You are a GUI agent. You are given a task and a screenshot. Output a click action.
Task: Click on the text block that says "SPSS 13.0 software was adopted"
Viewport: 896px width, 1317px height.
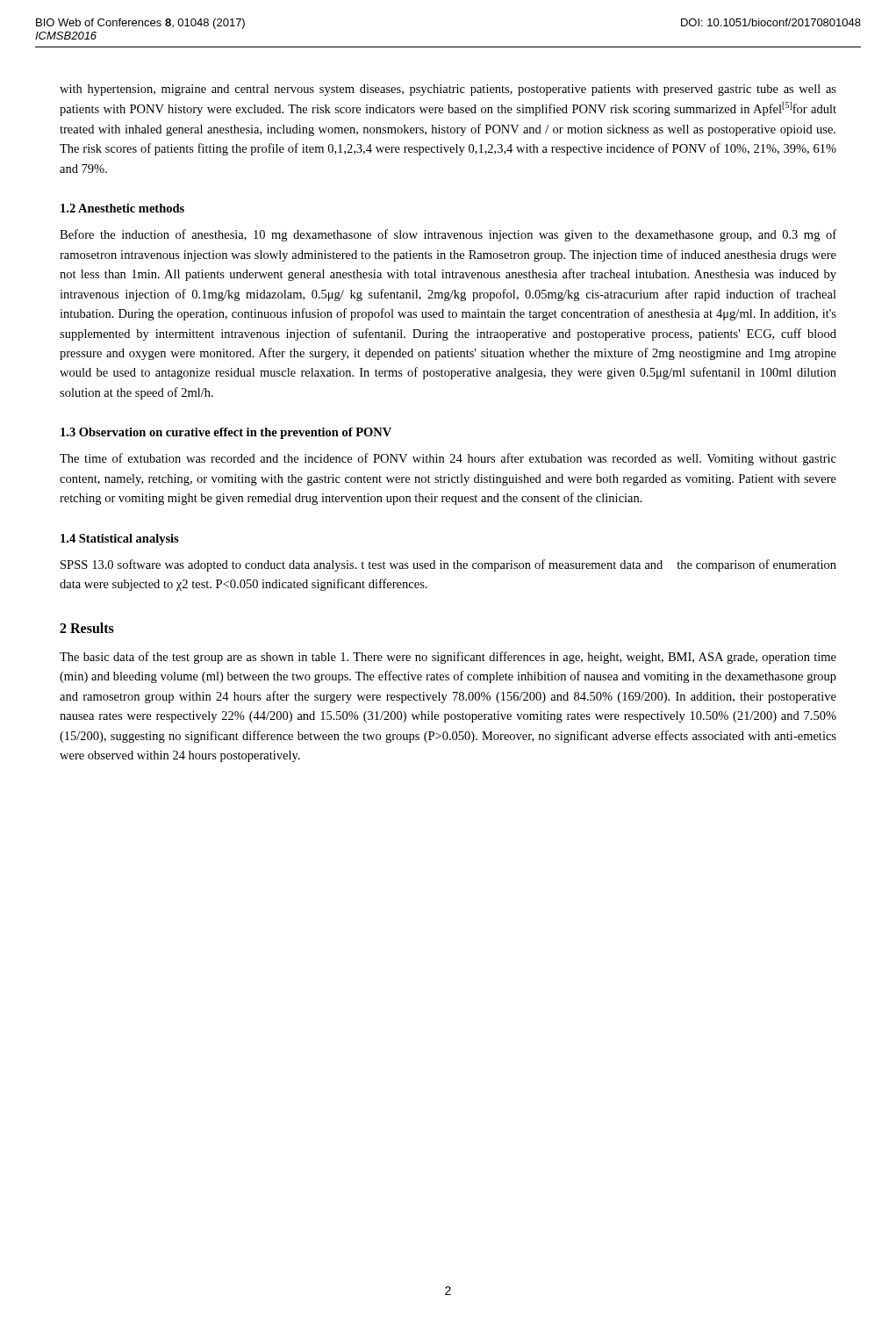tap(448, 574)
